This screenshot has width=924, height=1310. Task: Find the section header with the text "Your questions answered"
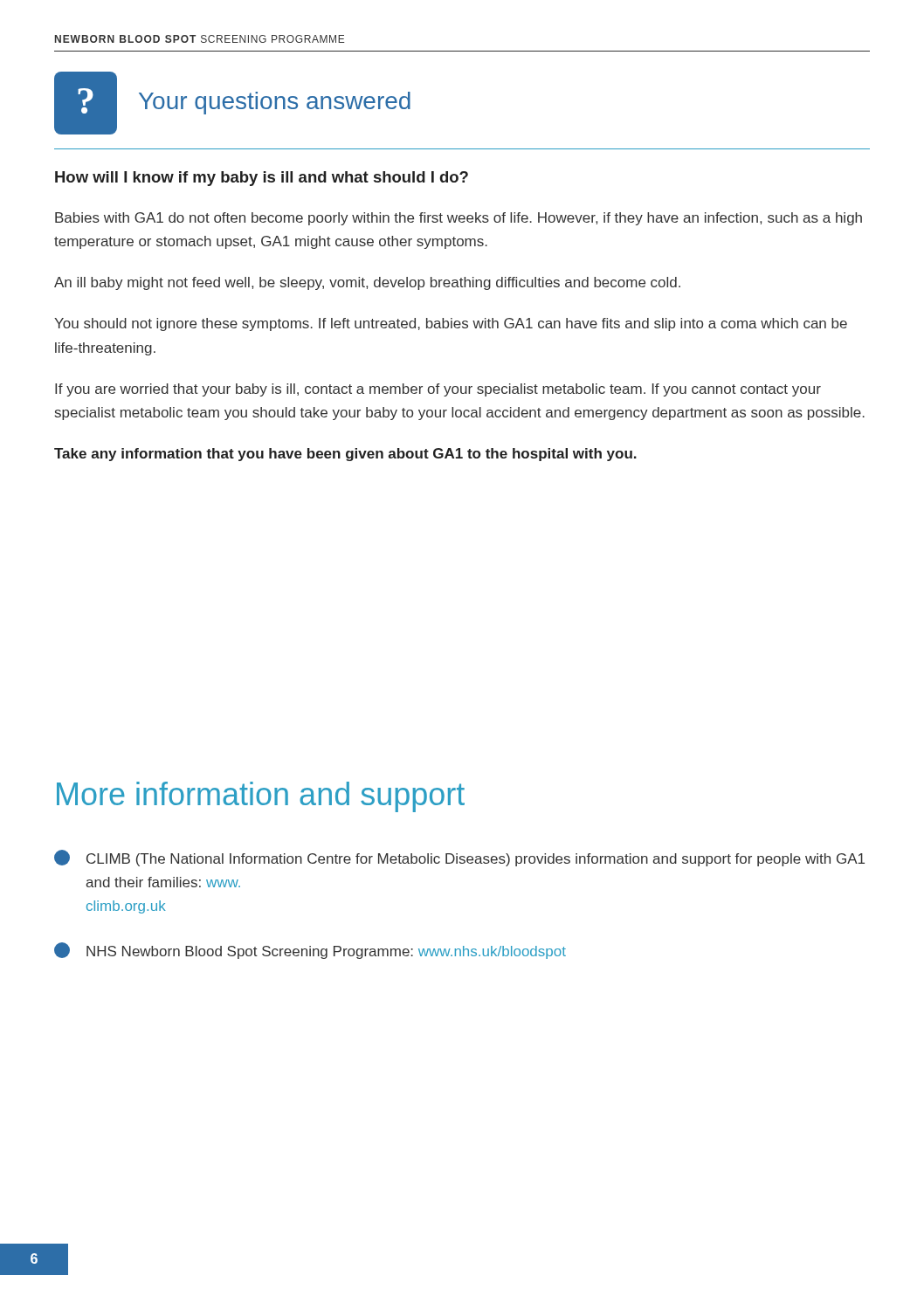pos(275,101)
